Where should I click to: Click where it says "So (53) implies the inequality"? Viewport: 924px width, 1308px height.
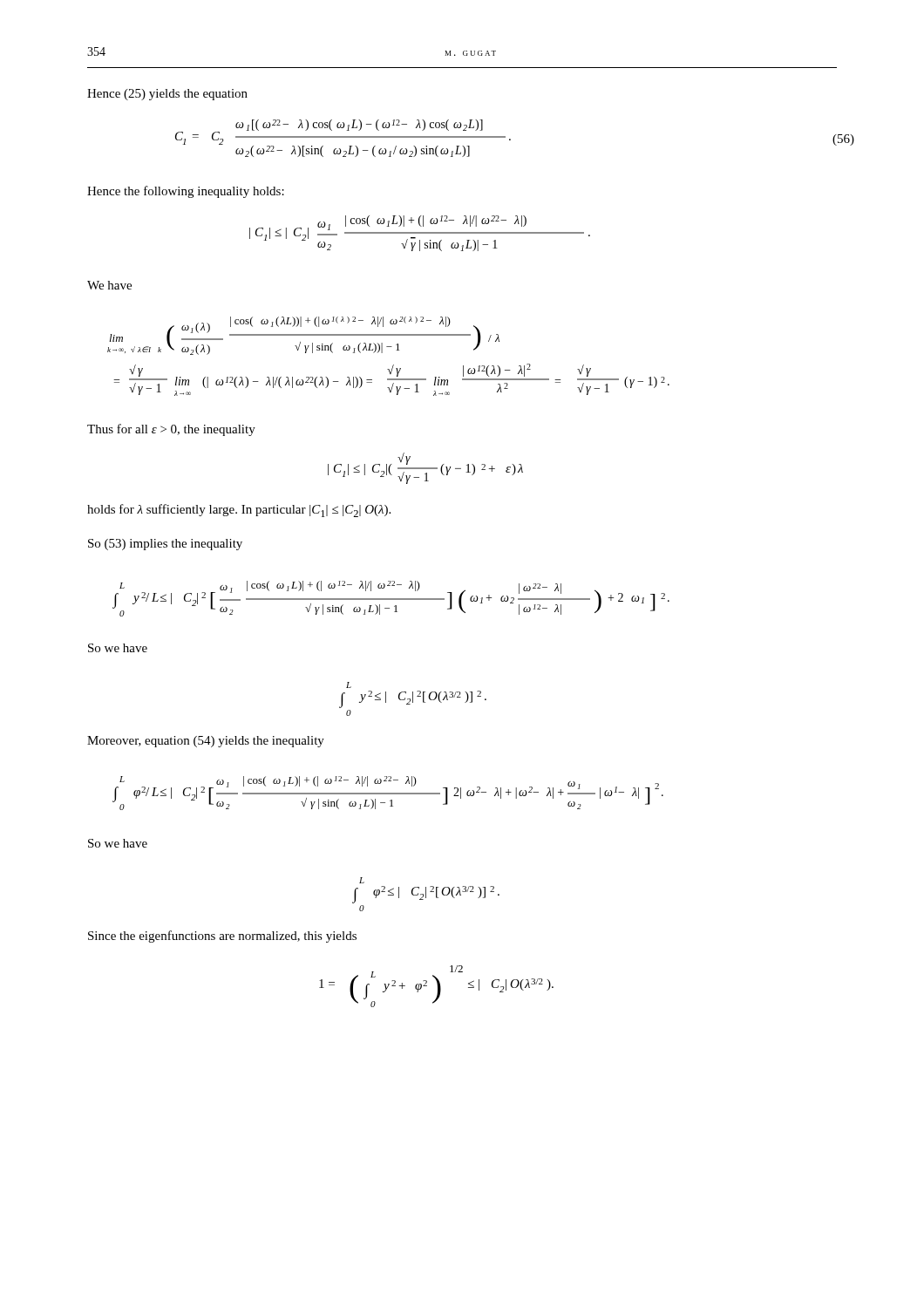165,543
